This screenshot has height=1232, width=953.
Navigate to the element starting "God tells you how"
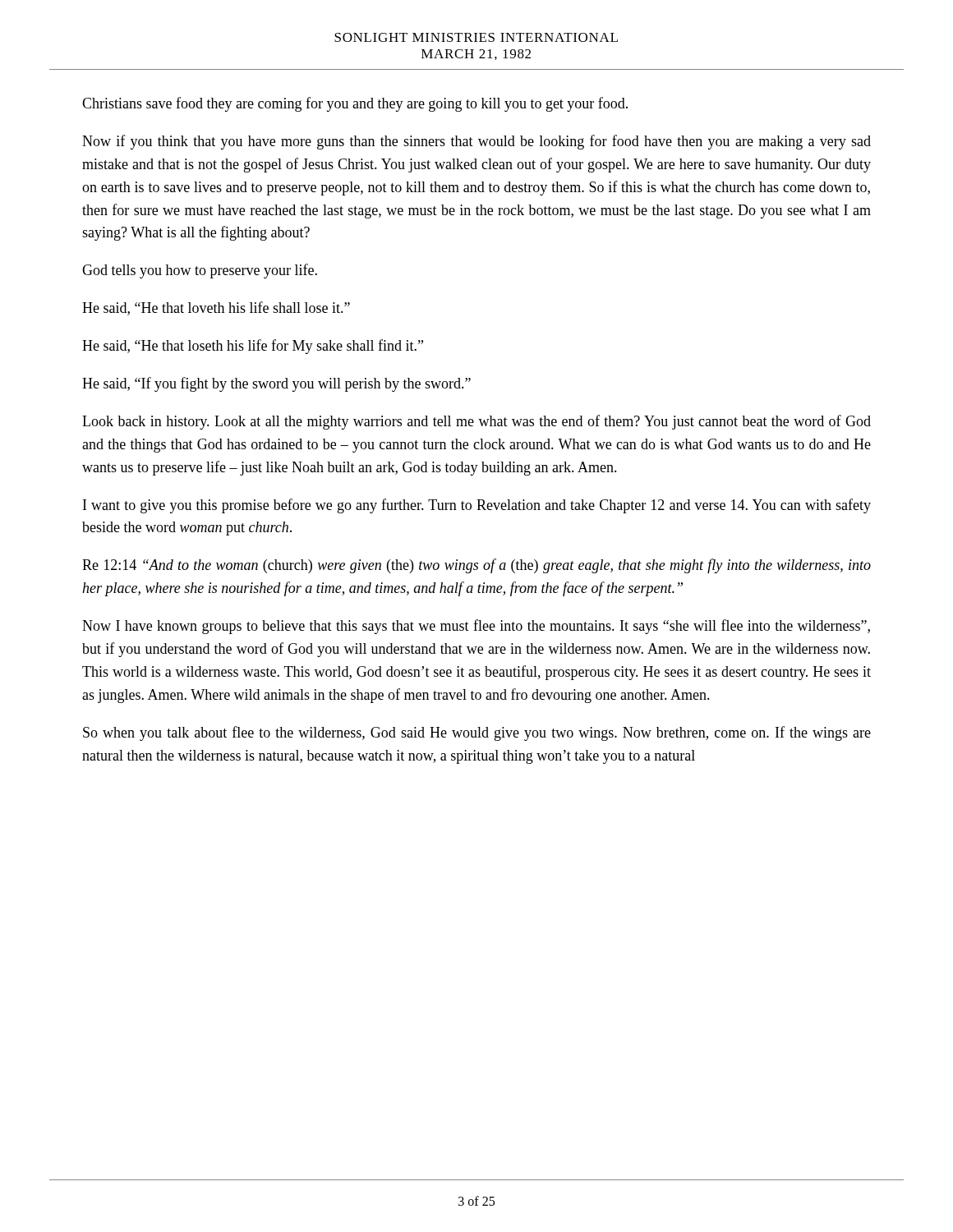point(200,270)
